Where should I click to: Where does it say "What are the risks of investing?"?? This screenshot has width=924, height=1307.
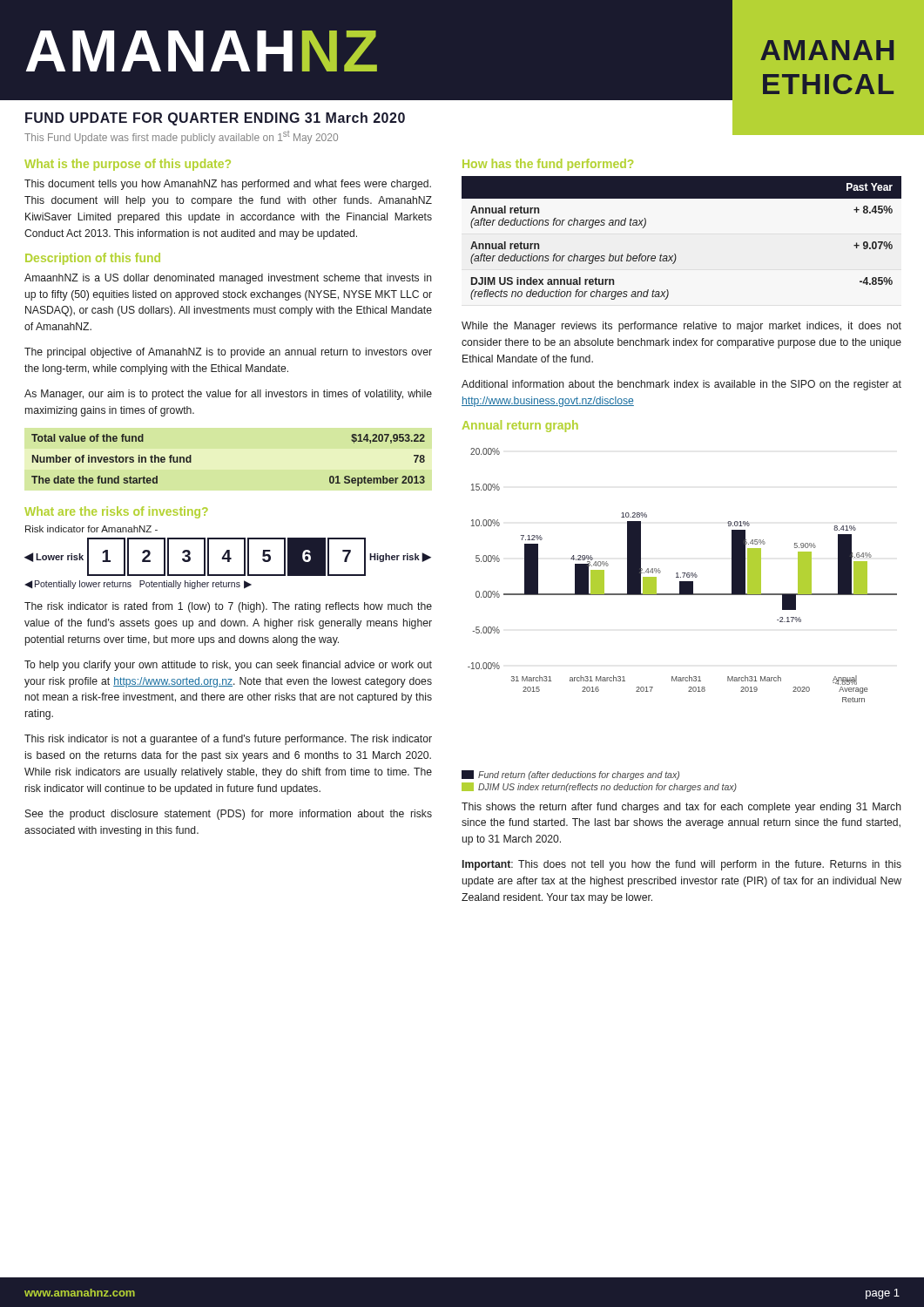(x=116, y=512)
